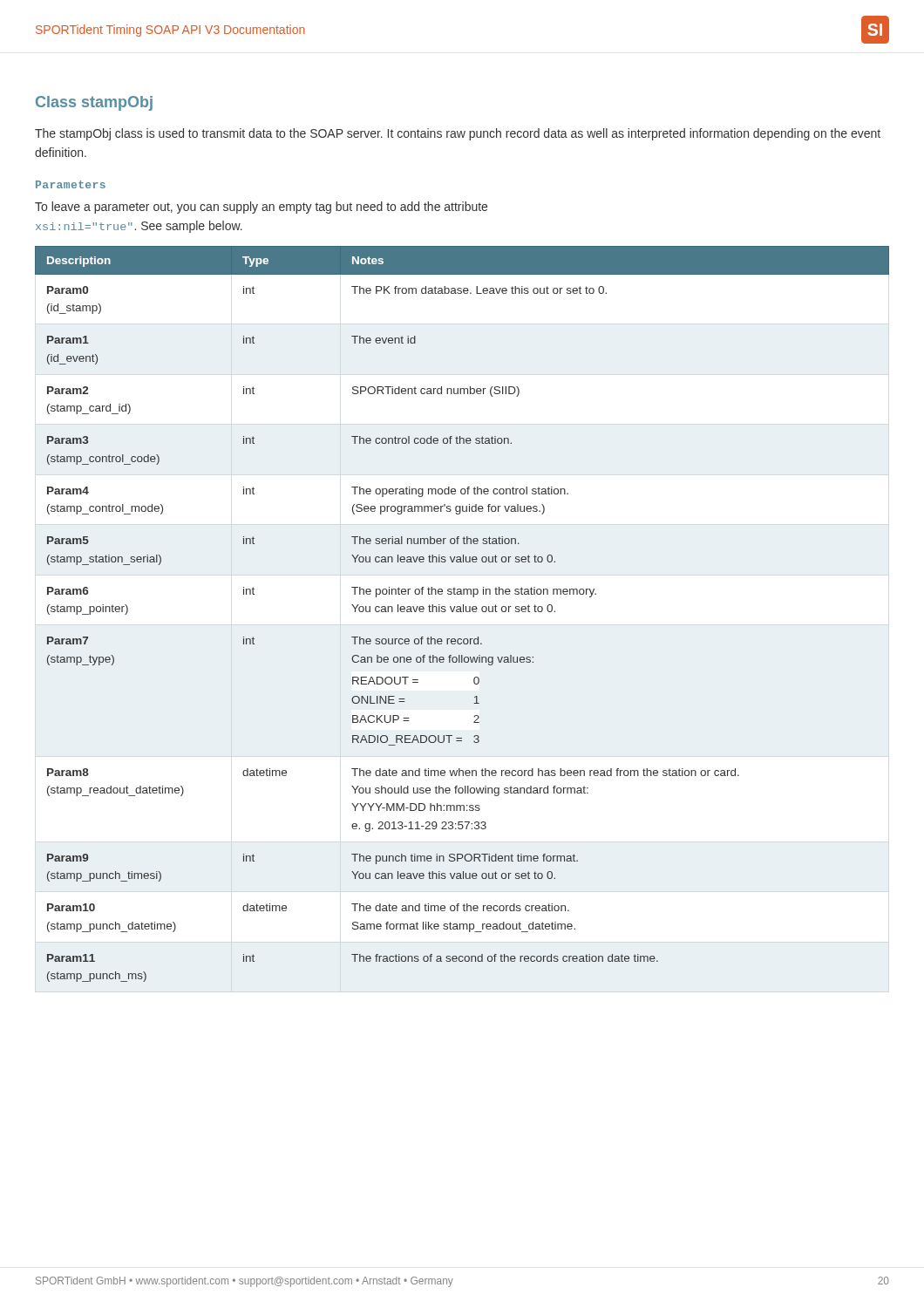This screenshot has height=1308, width=924.
Task: Find the section header containing "Class stampObj"
Action: pyautogui.click(x=94, y=102)
